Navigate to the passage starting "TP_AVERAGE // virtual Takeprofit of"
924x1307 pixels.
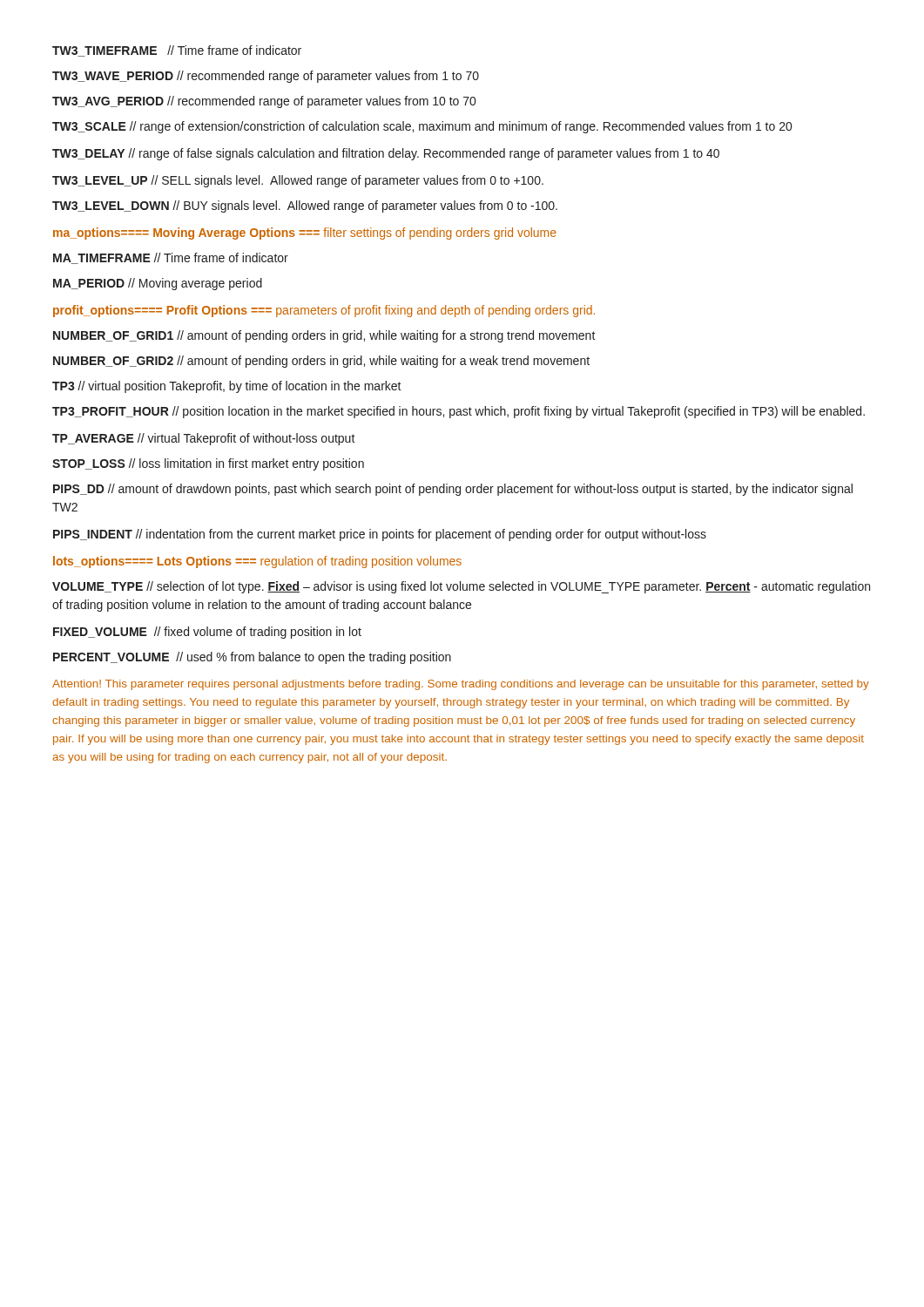tap(204, 438)
